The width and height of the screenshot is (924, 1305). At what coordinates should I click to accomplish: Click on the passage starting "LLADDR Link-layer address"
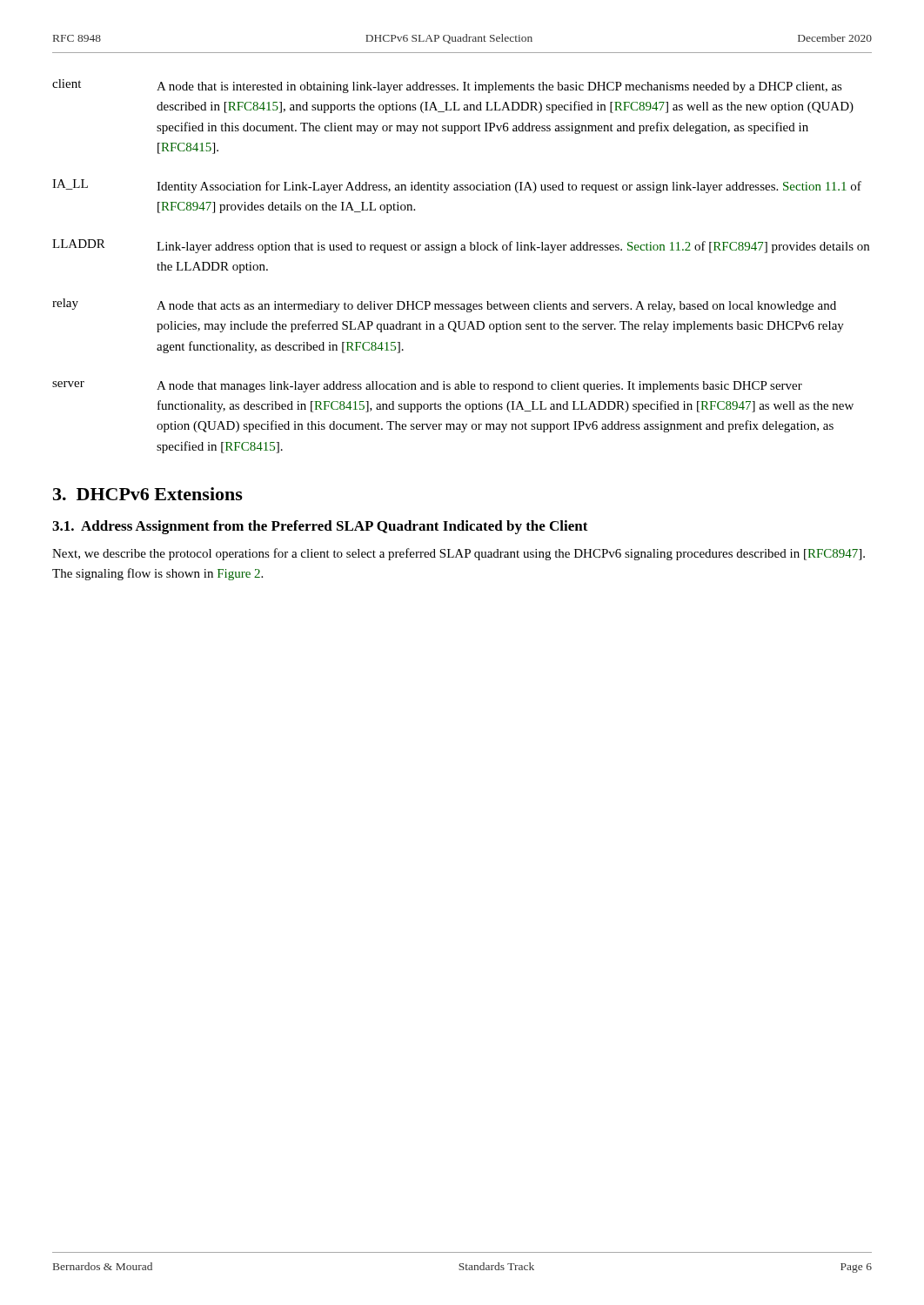(x=462, y=256)
